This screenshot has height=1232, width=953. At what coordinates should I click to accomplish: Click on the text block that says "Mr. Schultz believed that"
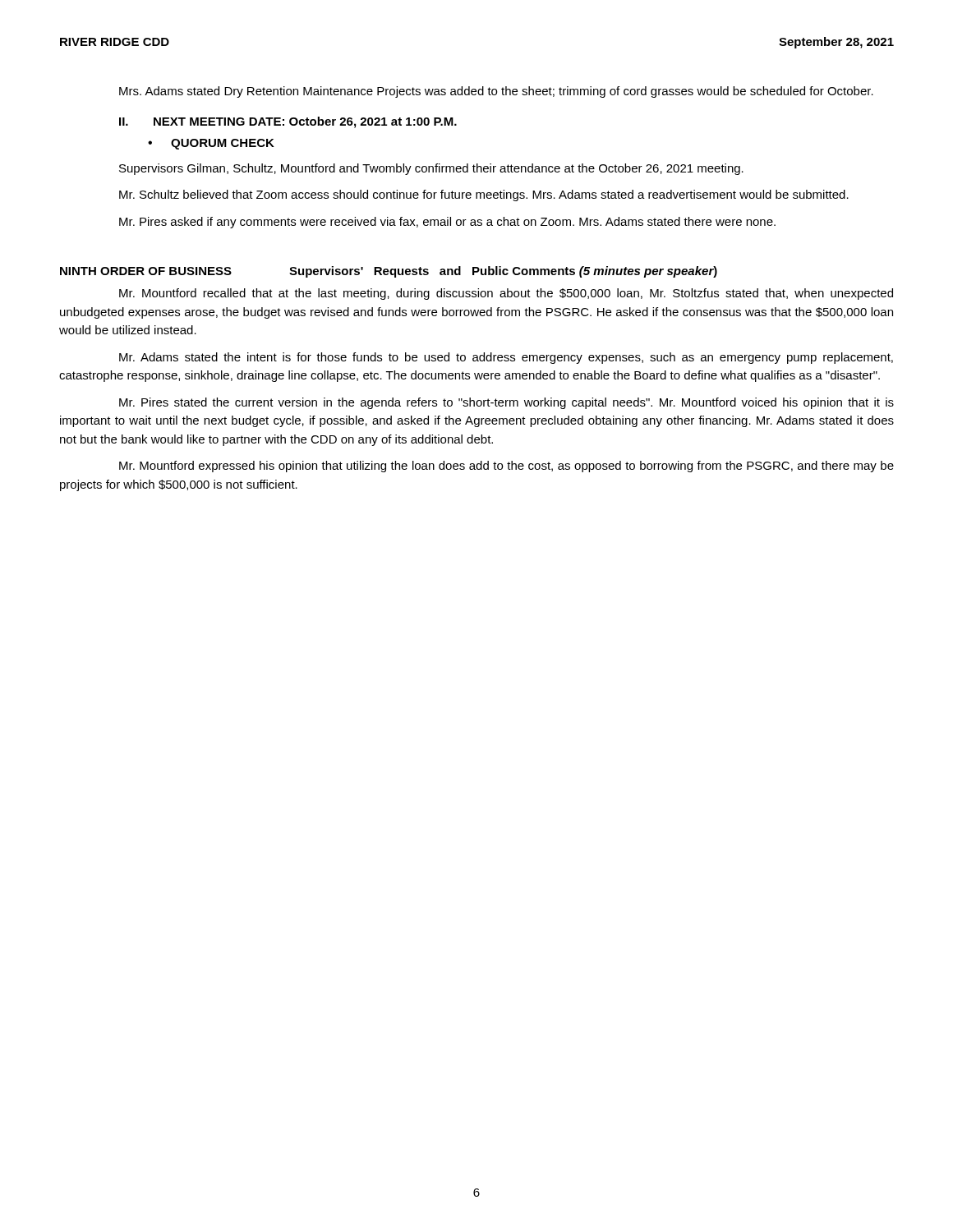point(476,195)
